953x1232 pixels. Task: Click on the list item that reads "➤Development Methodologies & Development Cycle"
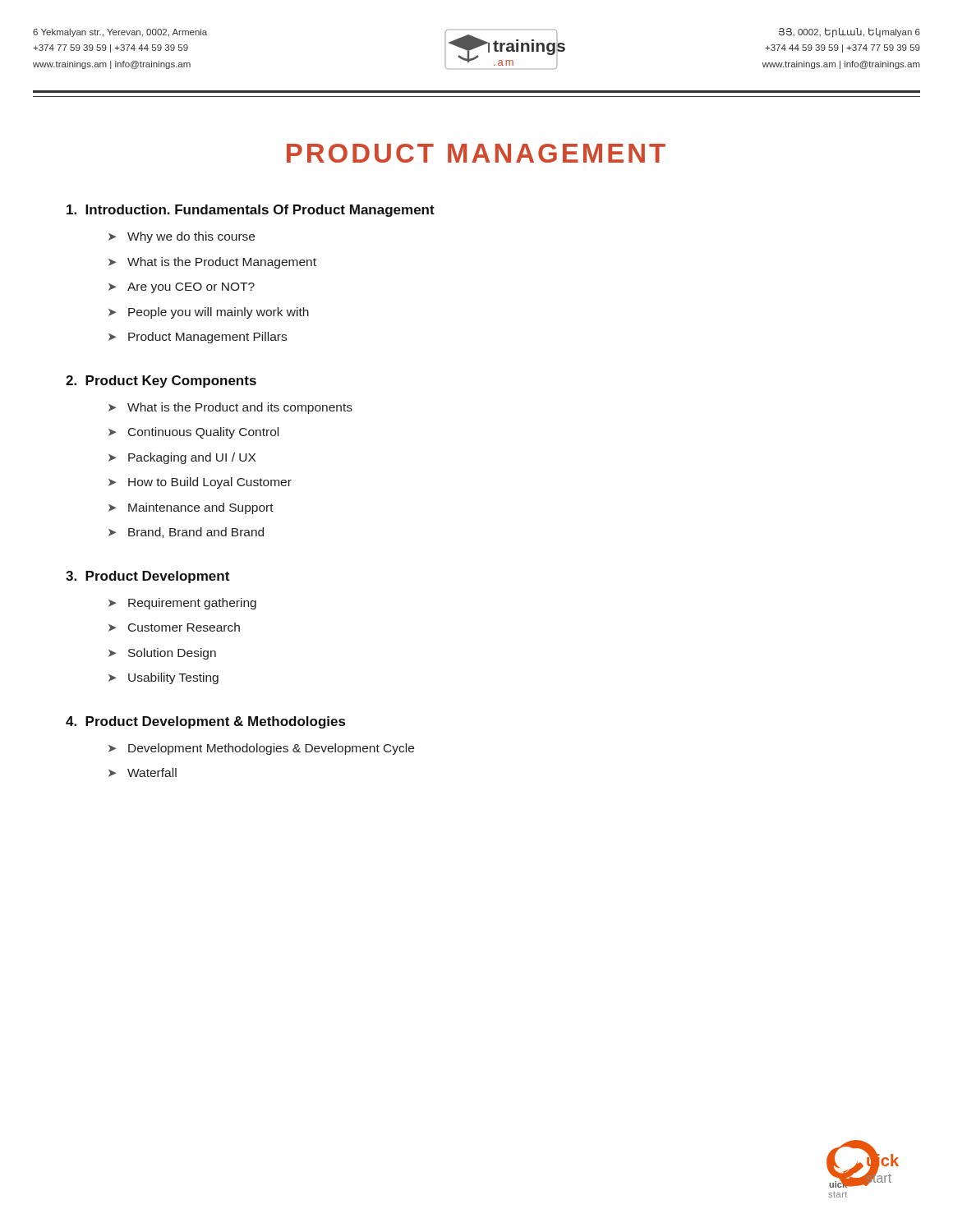(x=261, y=748)
